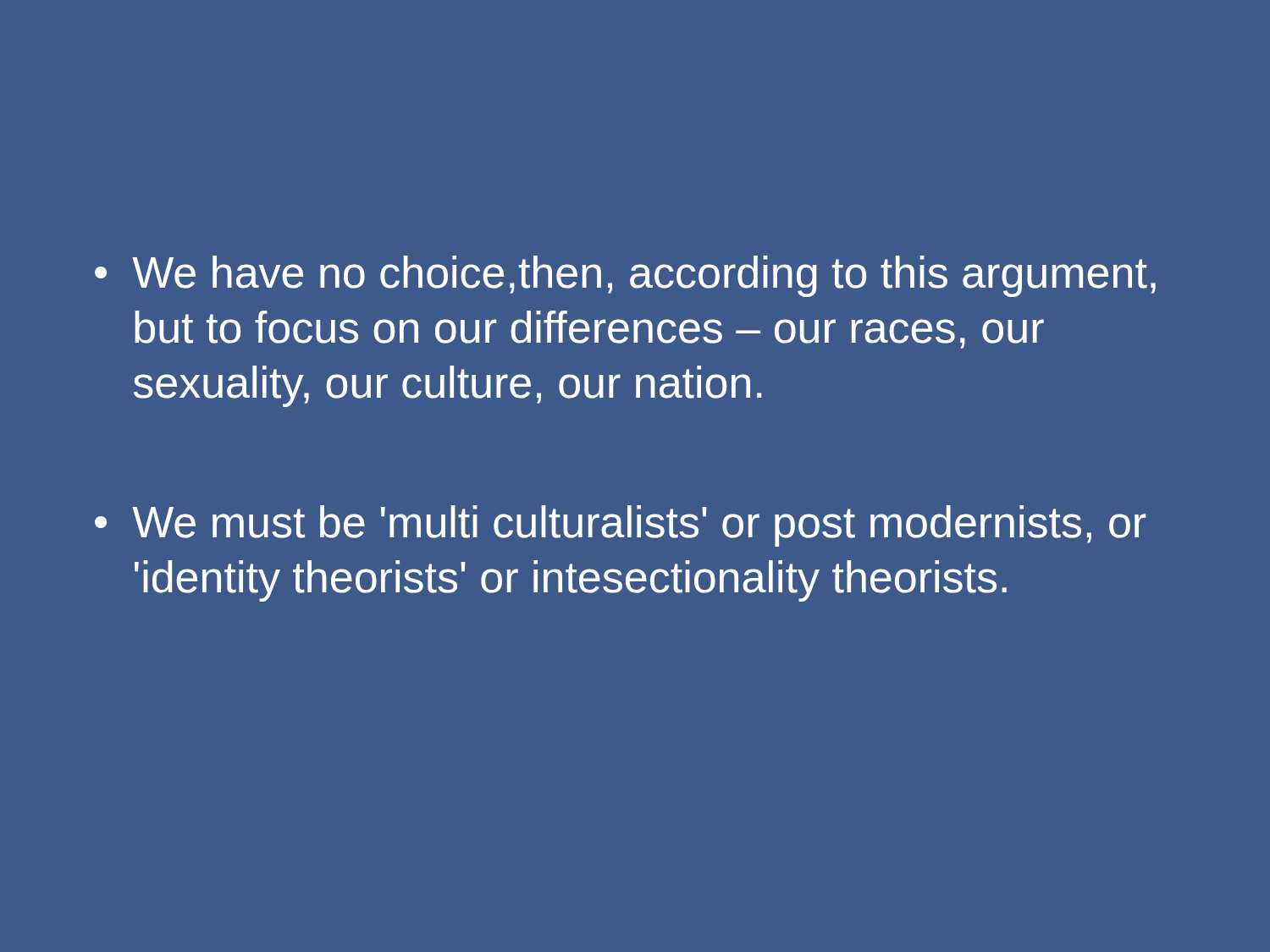The image size is (1270, 952).
Task: Locate the passage starting "• We must be 'multi culturalists' or"
Action: 635,550
